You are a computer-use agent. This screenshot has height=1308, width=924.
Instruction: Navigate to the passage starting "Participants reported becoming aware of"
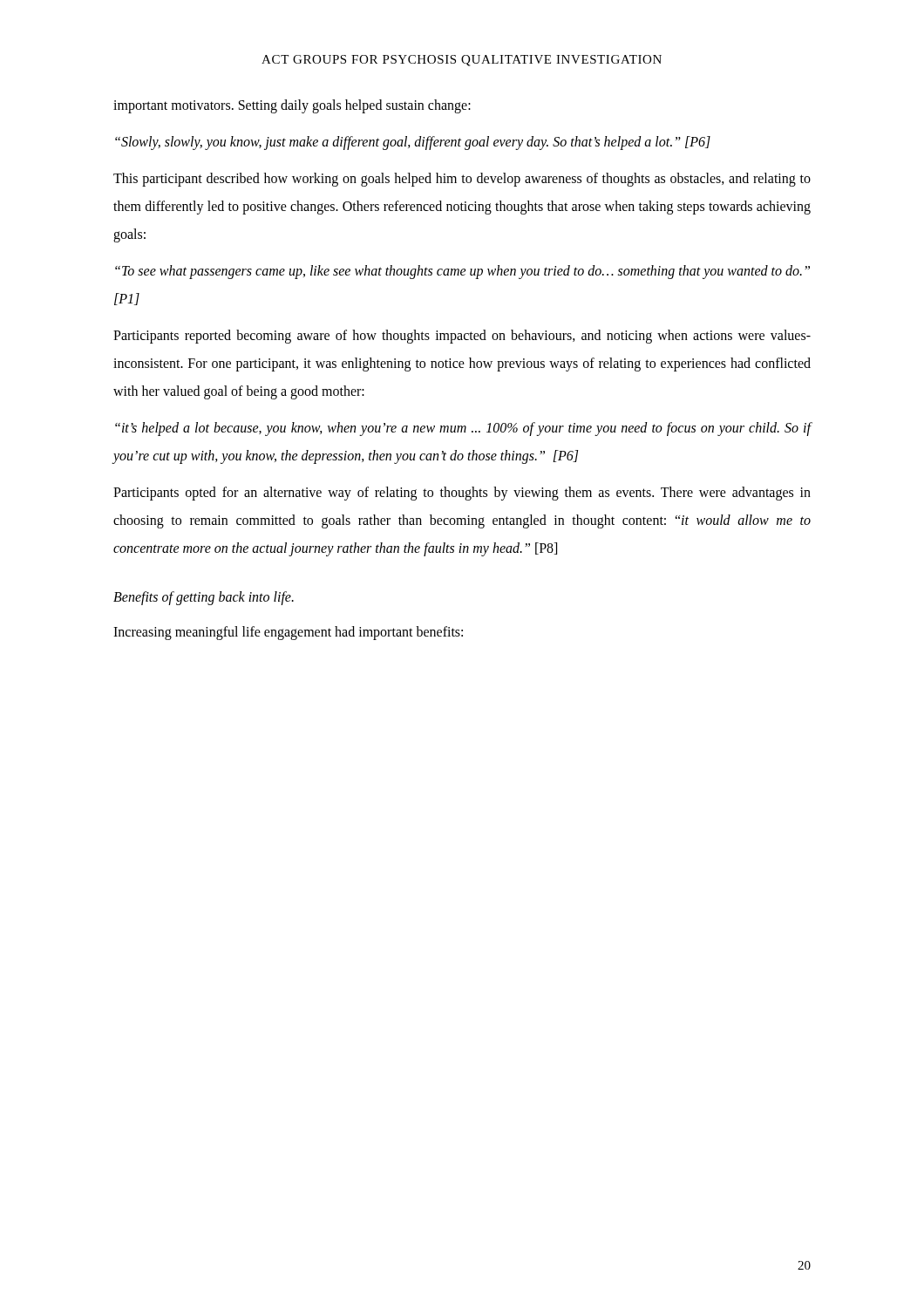click(x=462, y=363)
